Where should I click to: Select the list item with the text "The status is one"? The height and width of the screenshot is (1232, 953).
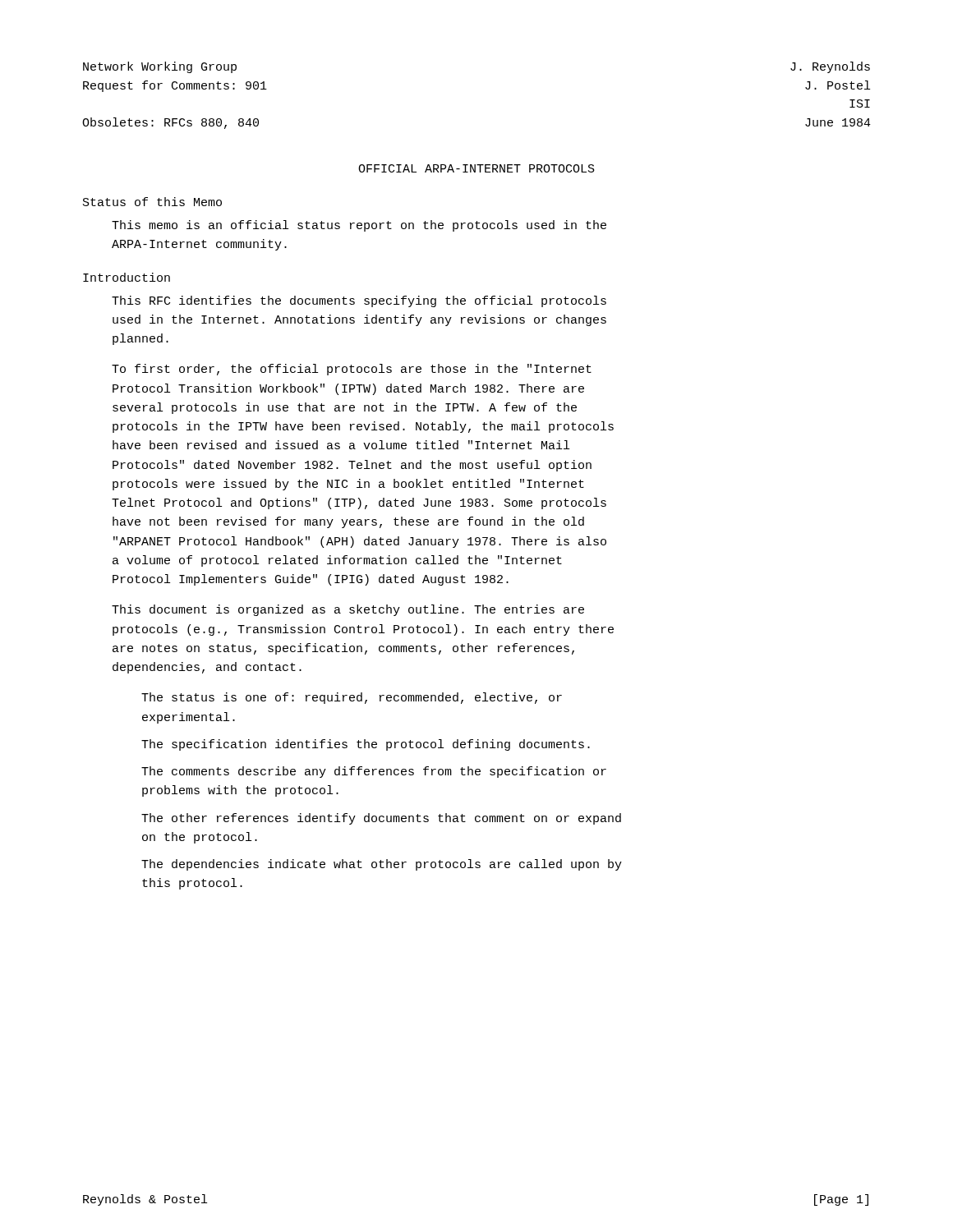(352, 708)
